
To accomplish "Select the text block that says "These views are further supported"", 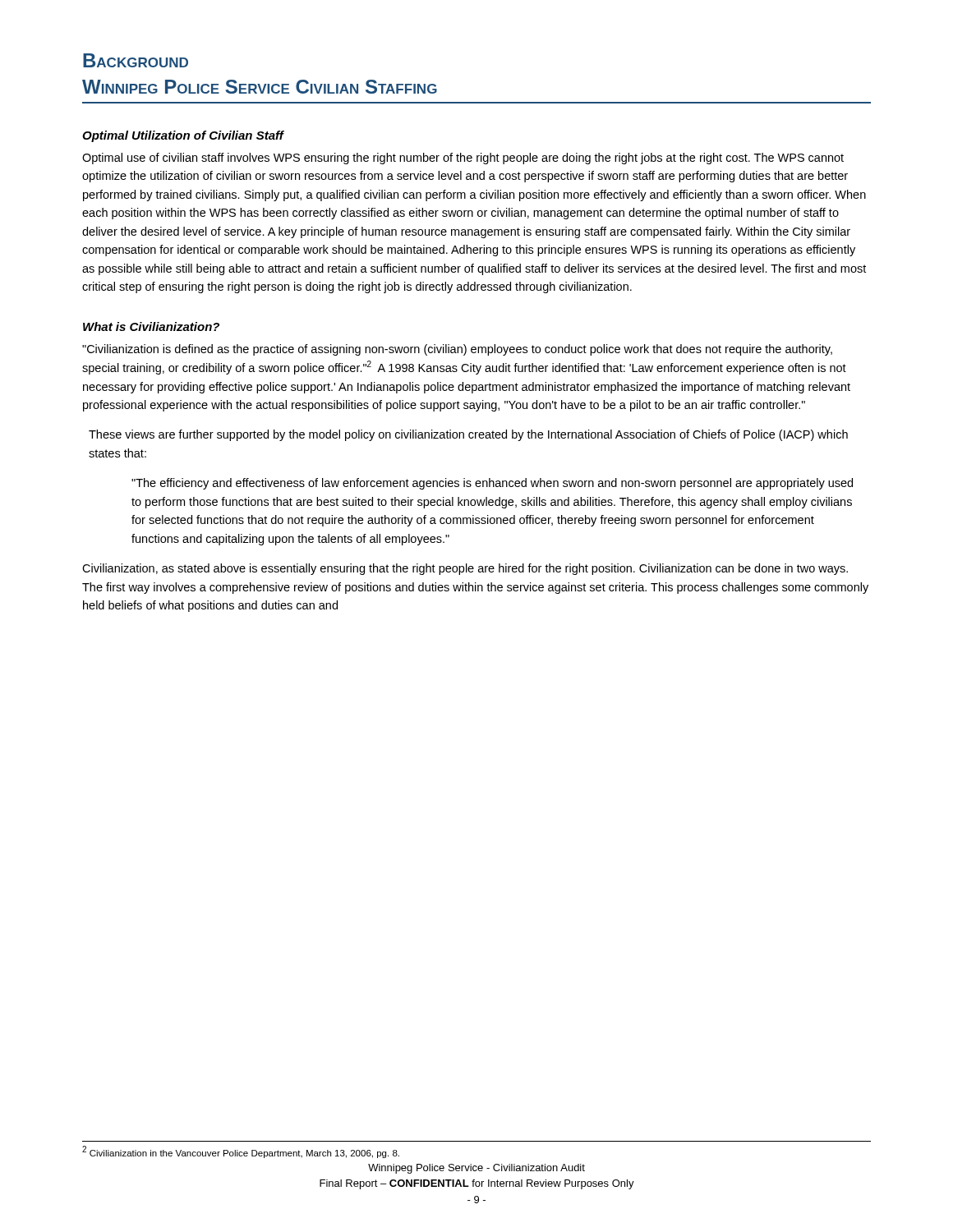I will point(468,444).
